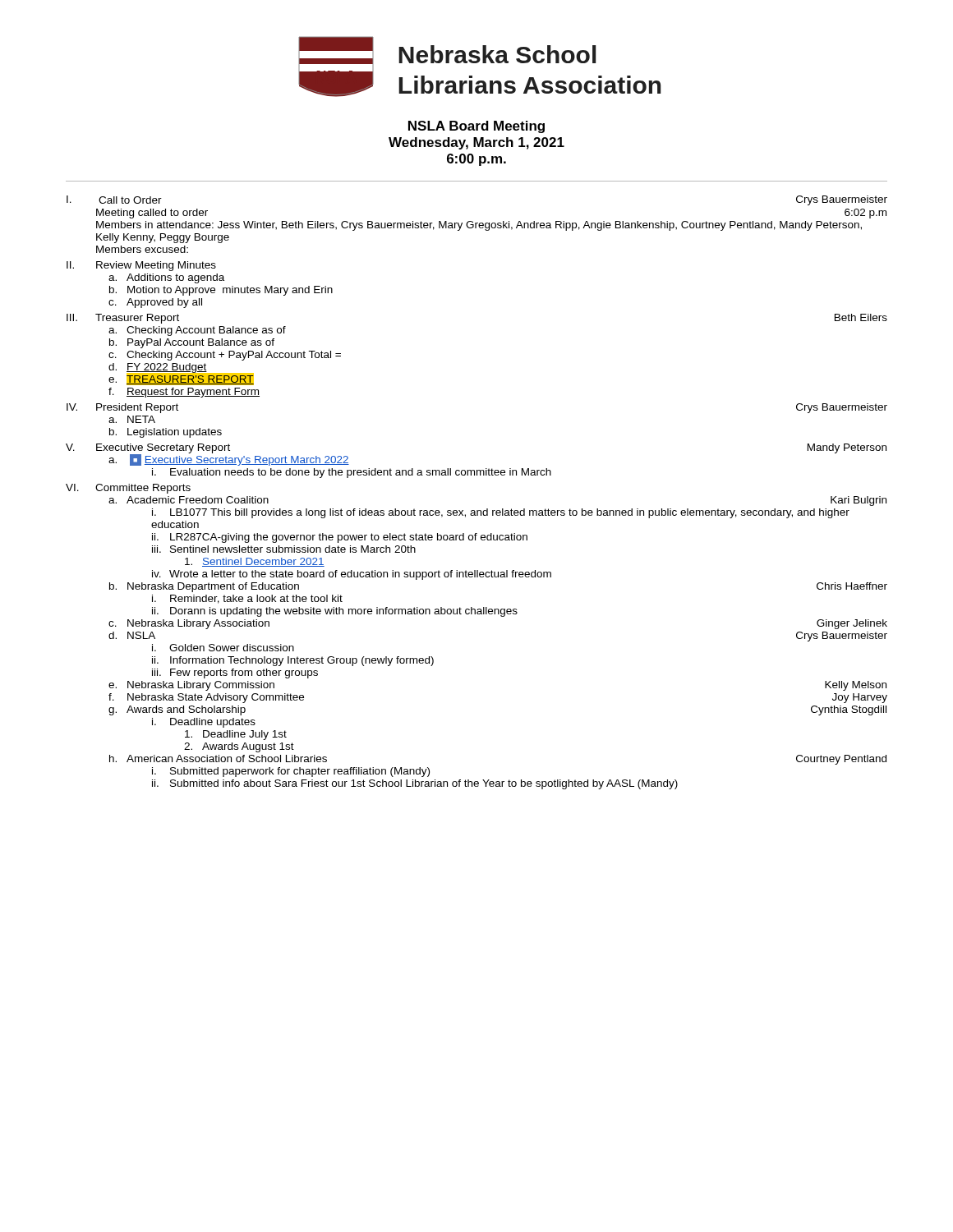953x1232 pixels.
Task: Select the list item containing "IV.President Report Crys Bauermeister a.NETA b.Legislation updates"
Action: point(138,408)
